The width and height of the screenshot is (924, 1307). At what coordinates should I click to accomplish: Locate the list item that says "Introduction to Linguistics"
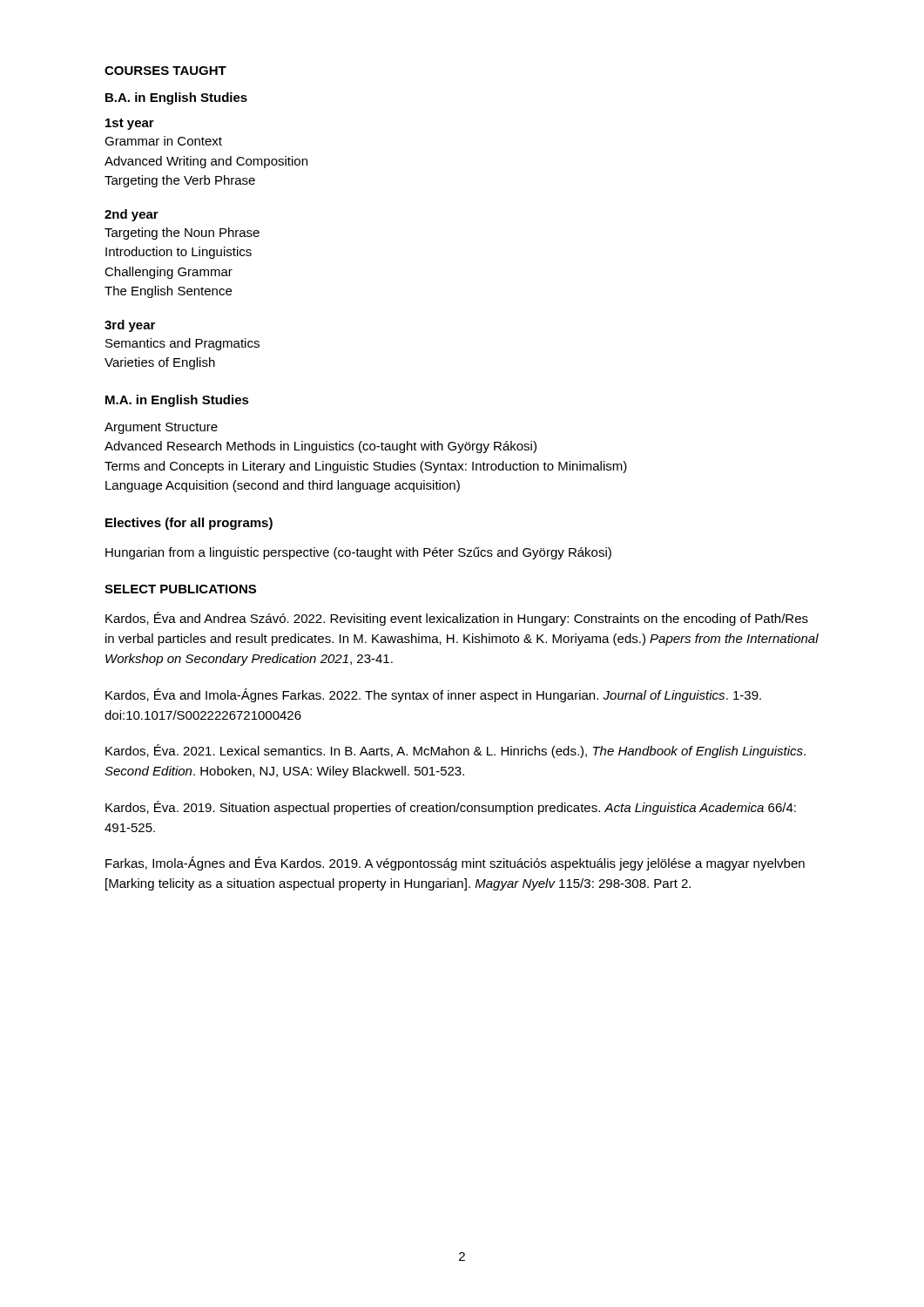(x=178, y=251)
